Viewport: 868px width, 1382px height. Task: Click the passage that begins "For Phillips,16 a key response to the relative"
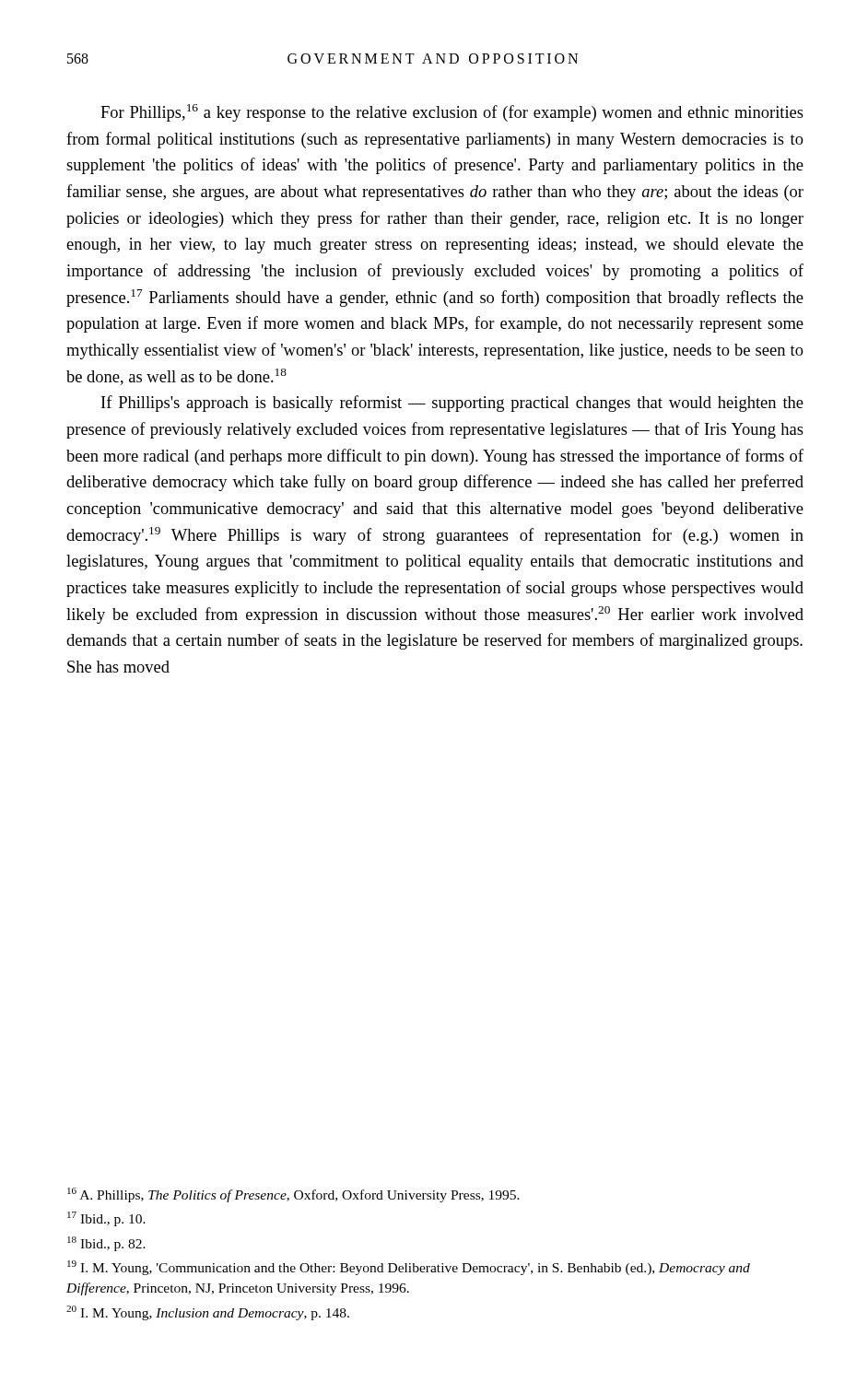[x=435, y=245]
